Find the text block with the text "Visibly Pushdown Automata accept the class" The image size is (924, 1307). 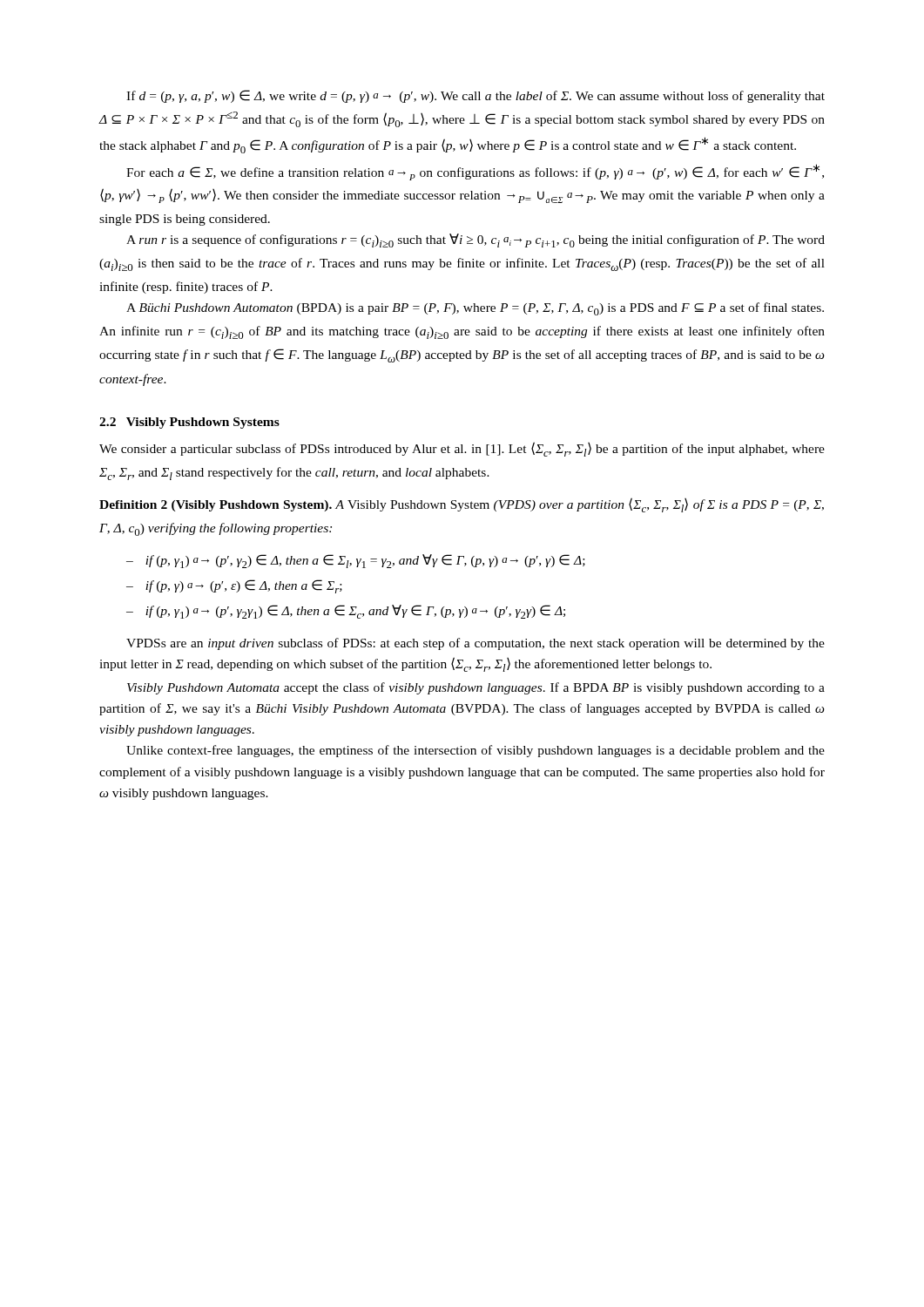coord(462,709)
